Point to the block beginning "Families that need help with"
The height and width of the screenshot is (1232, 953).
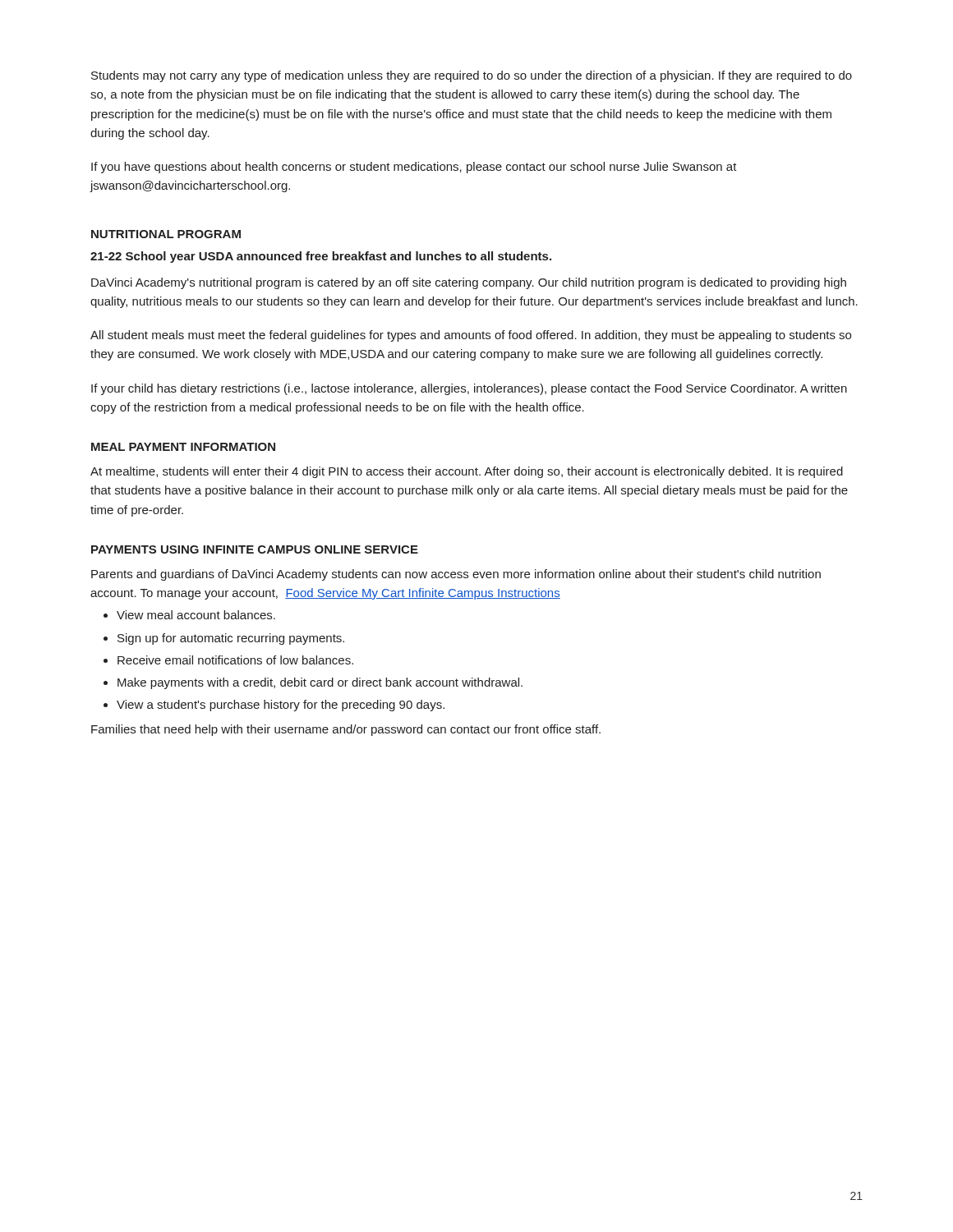(346, 729)
